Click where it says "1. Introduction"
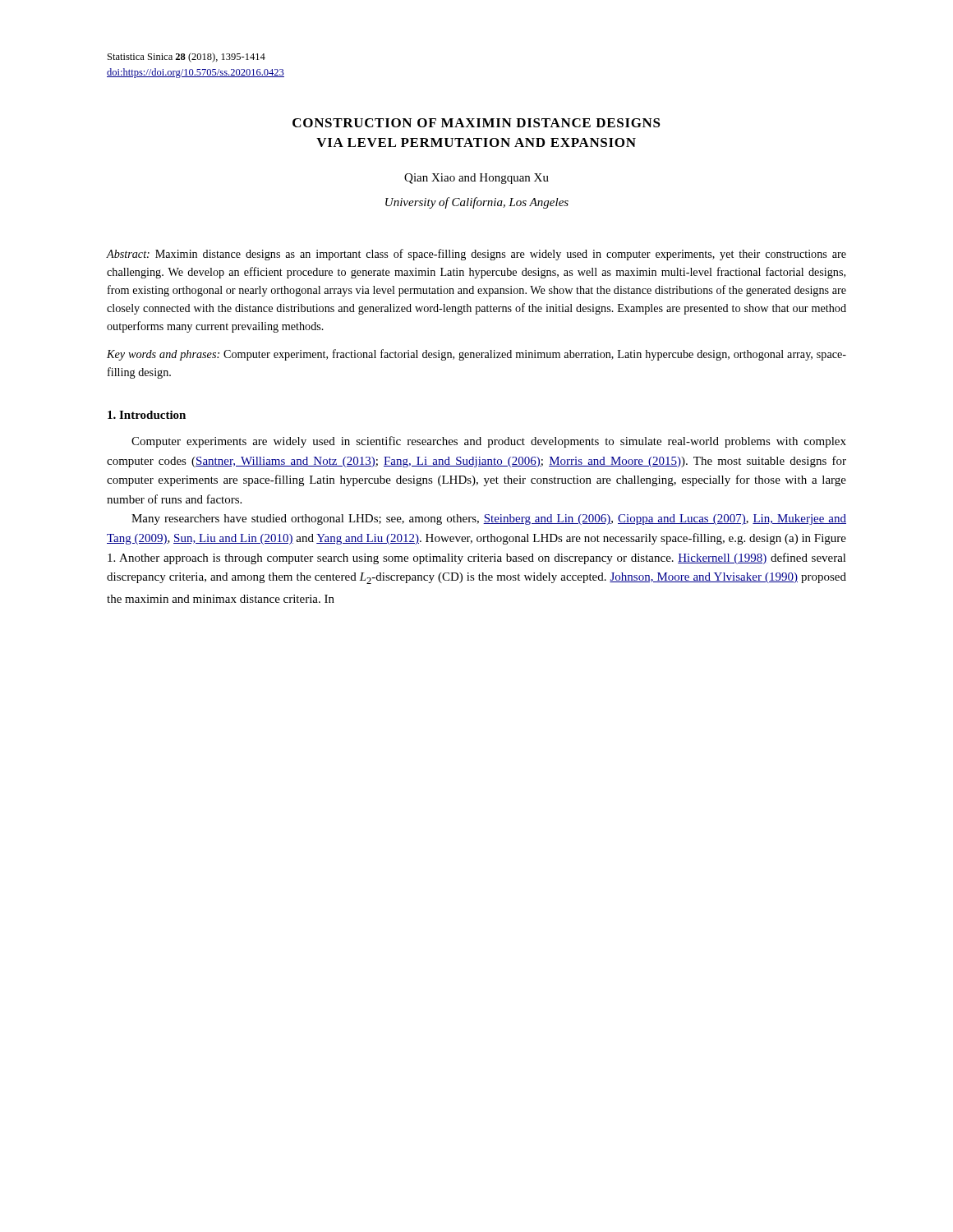This screenshot has height=1232, width=953. (146, 415)
